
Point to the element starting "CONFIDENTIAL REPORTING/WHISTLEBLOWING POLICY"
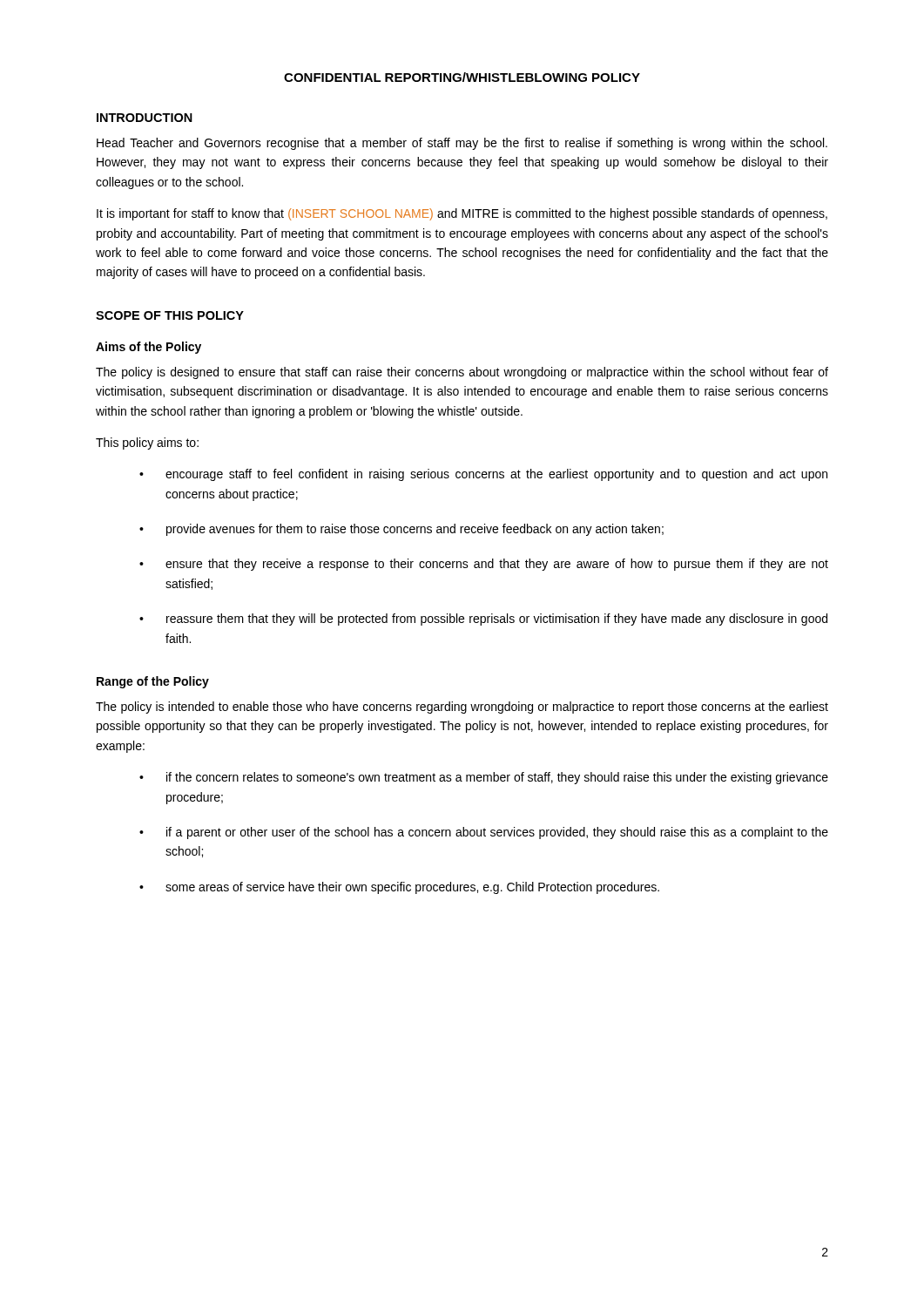click(x=462, y=77)
